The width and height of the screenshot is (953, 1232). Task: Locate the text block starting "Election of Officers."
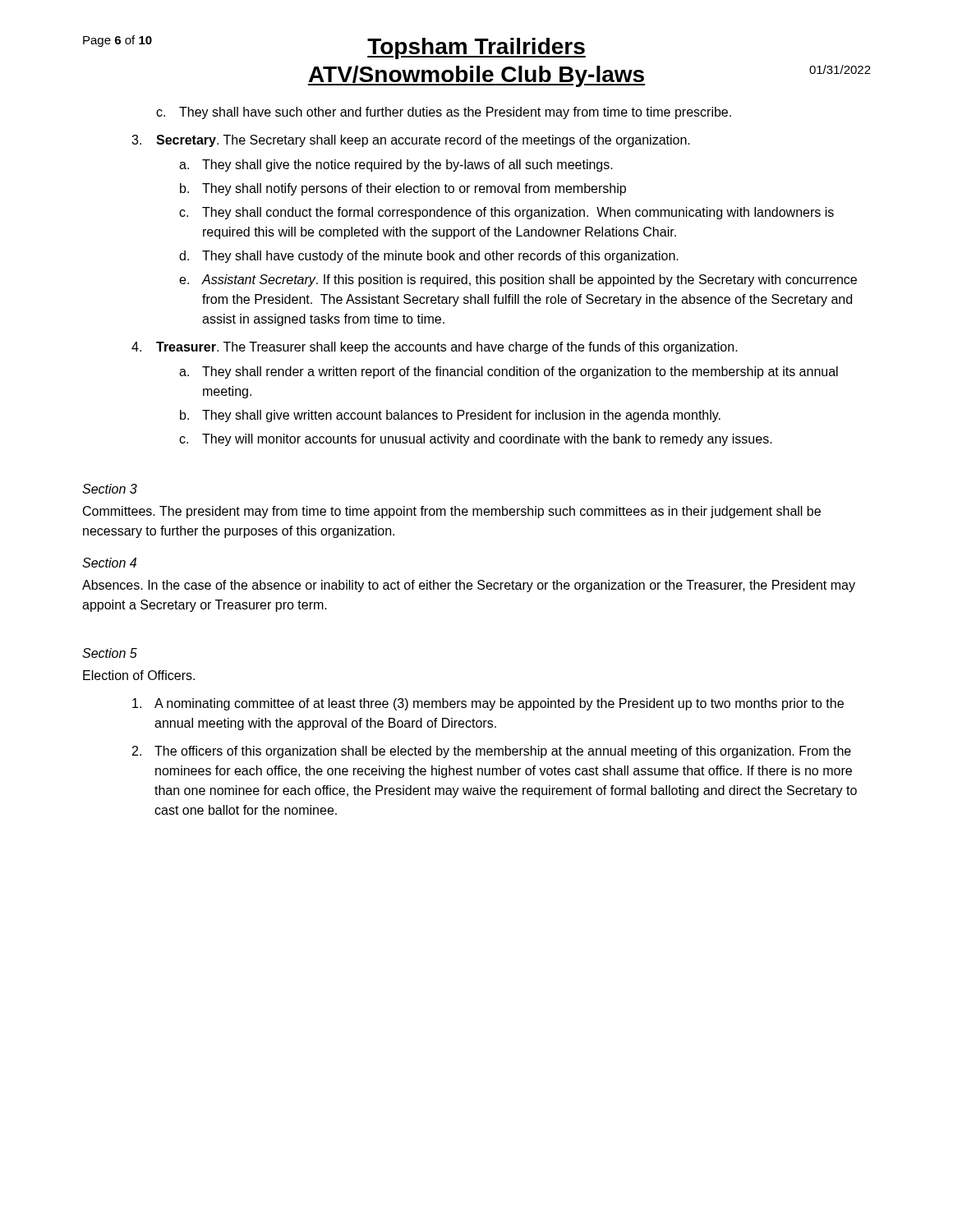coord(139,676)
